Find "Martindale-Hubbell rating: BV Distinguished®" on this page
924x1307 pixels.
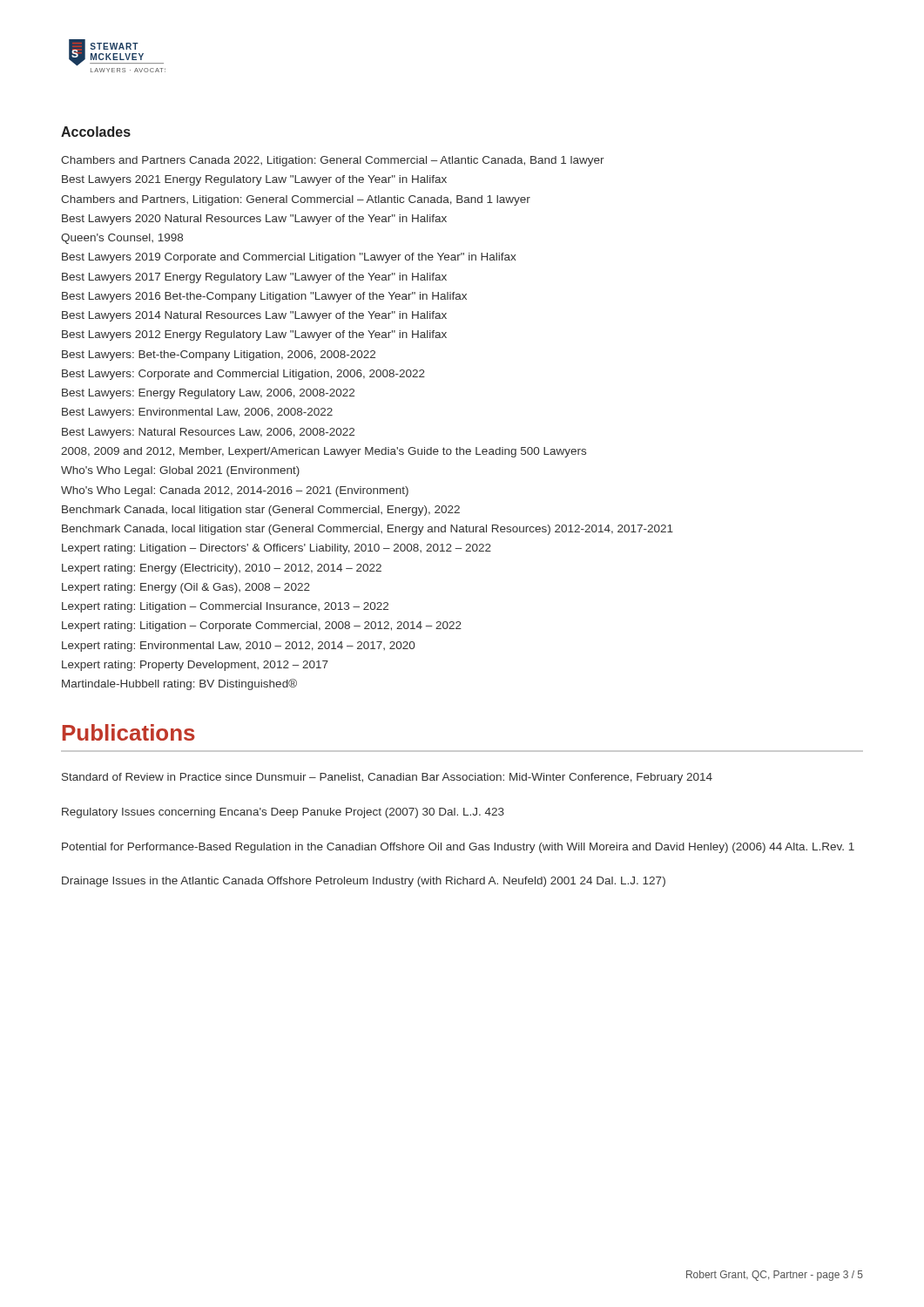tap(179, 684)
